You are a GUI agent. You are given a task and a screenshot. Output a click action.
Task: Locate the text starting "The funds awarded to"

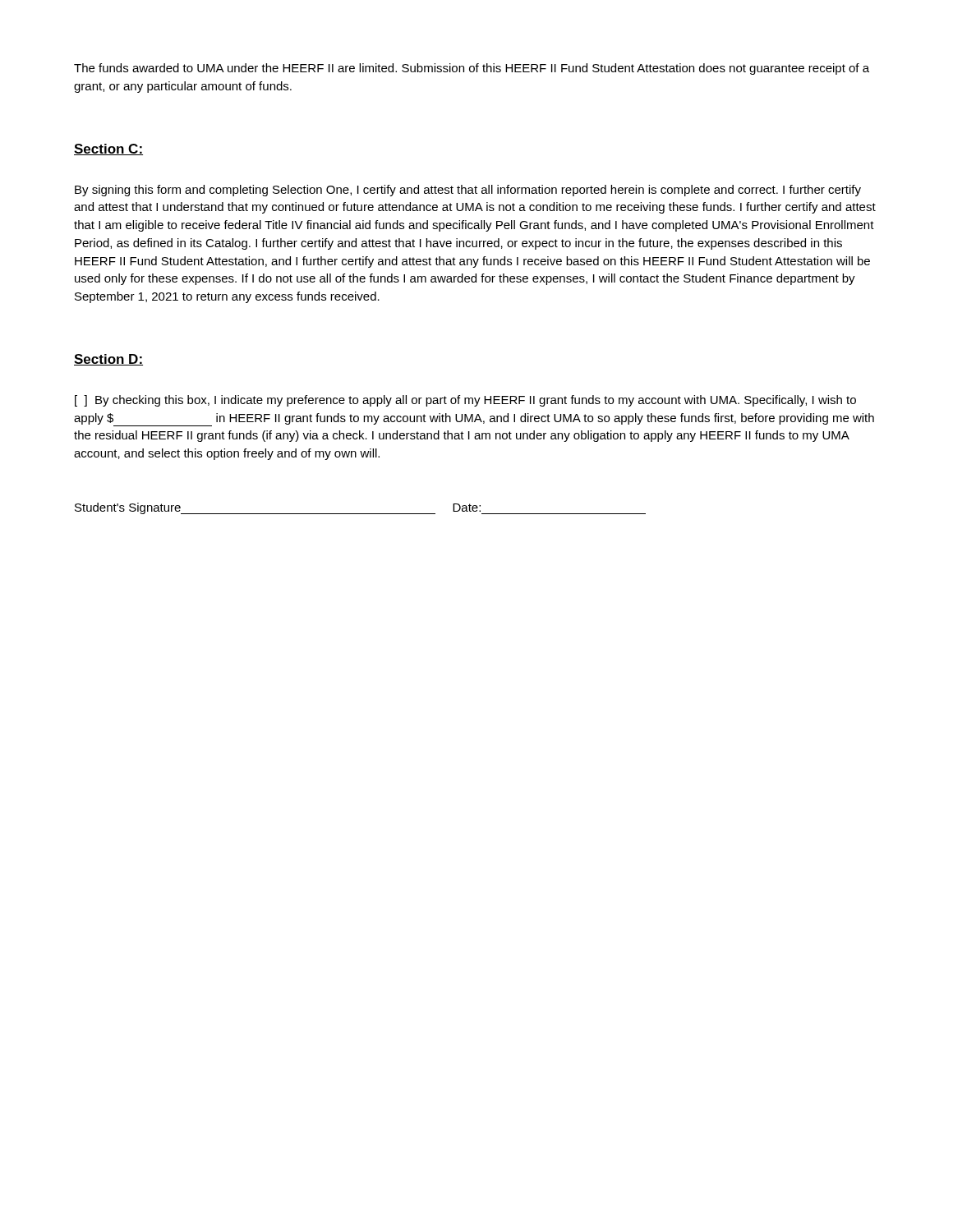[x=472, y=77]
